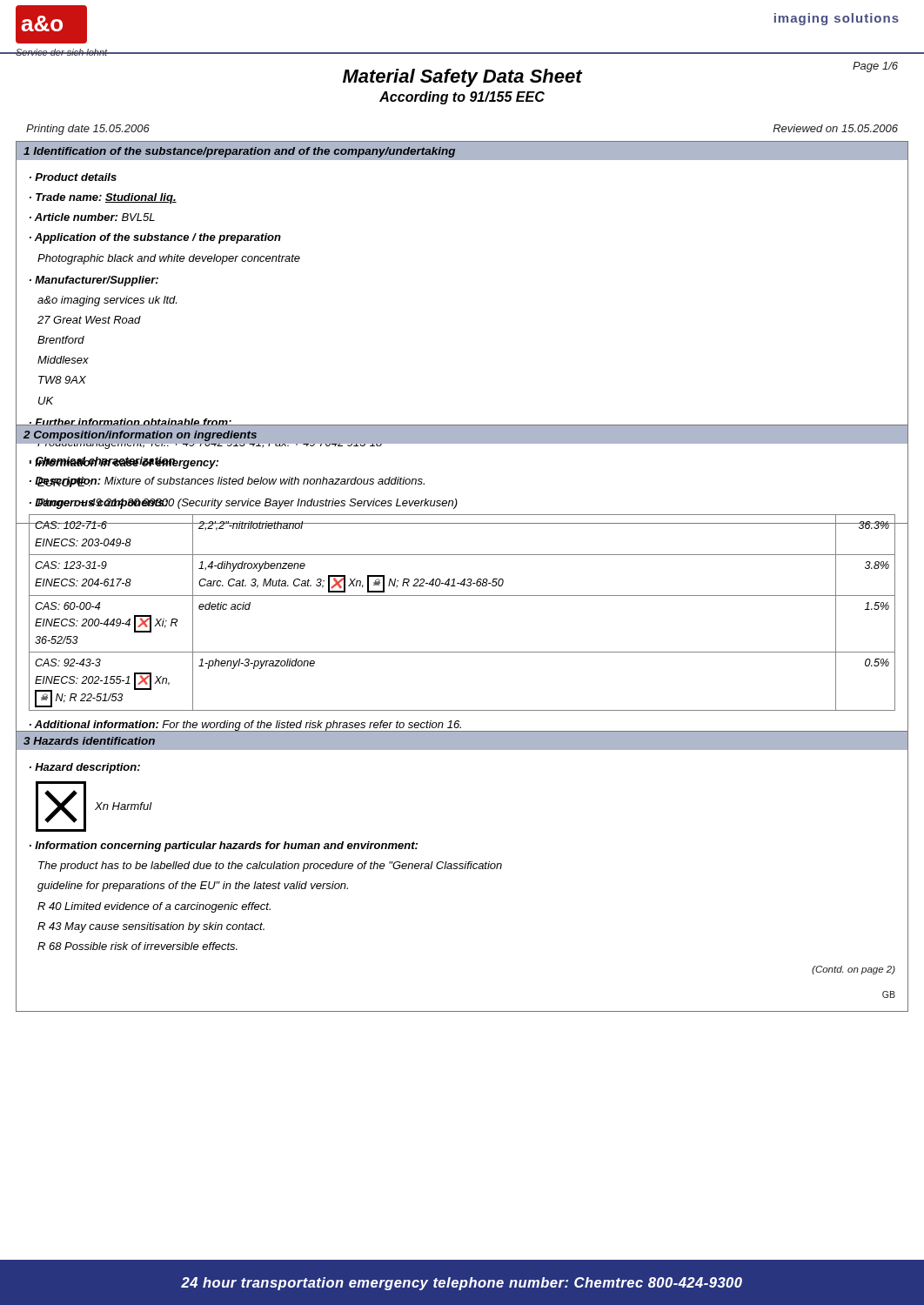Point to the passage starting "1 Identification of the substance/preparation and of the"
This screenshot has height=1305, width=924.
462,151
